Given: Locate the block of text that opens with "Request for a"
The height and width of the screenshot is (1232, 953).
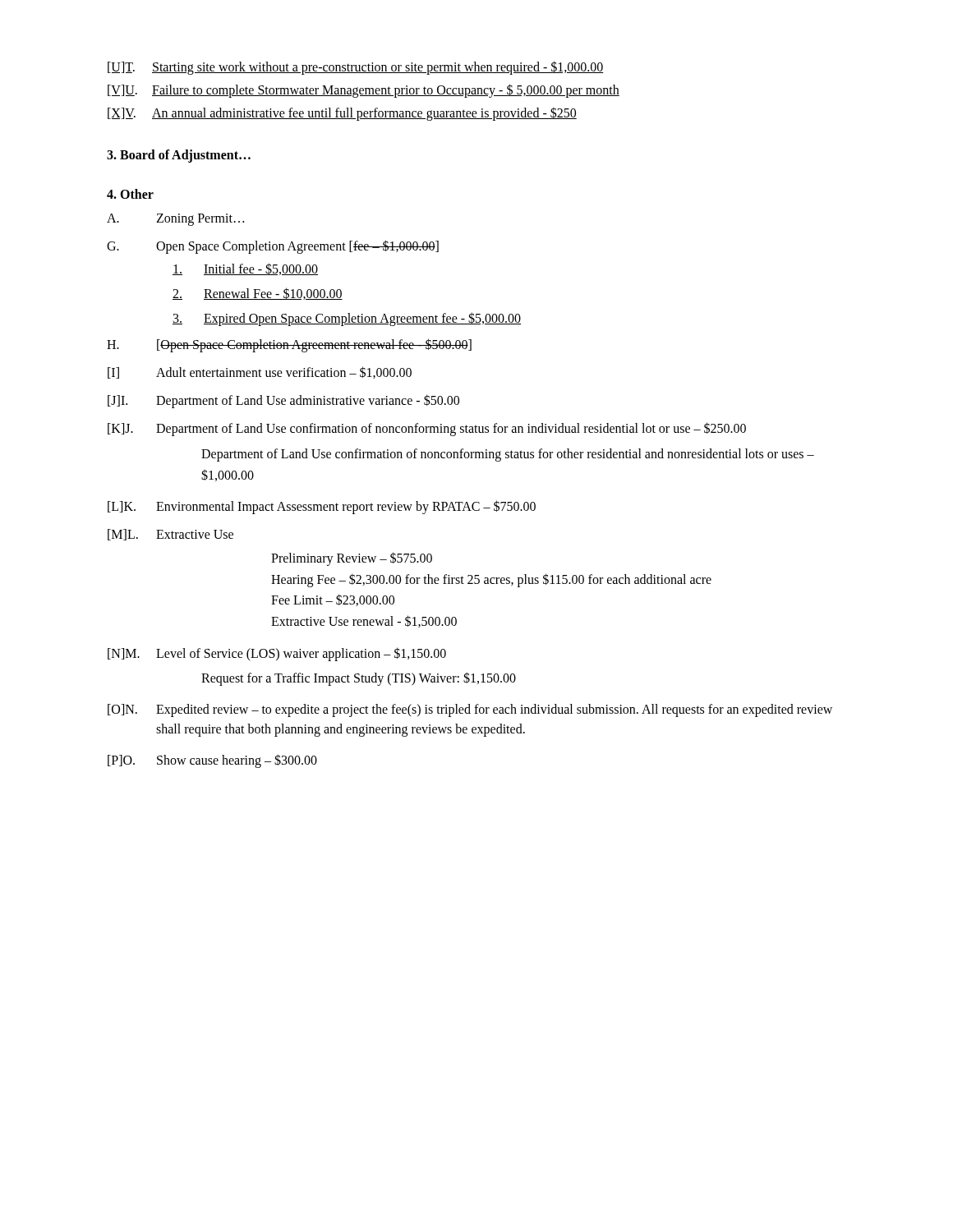Looking at the screenshot, I should (359, 678).
